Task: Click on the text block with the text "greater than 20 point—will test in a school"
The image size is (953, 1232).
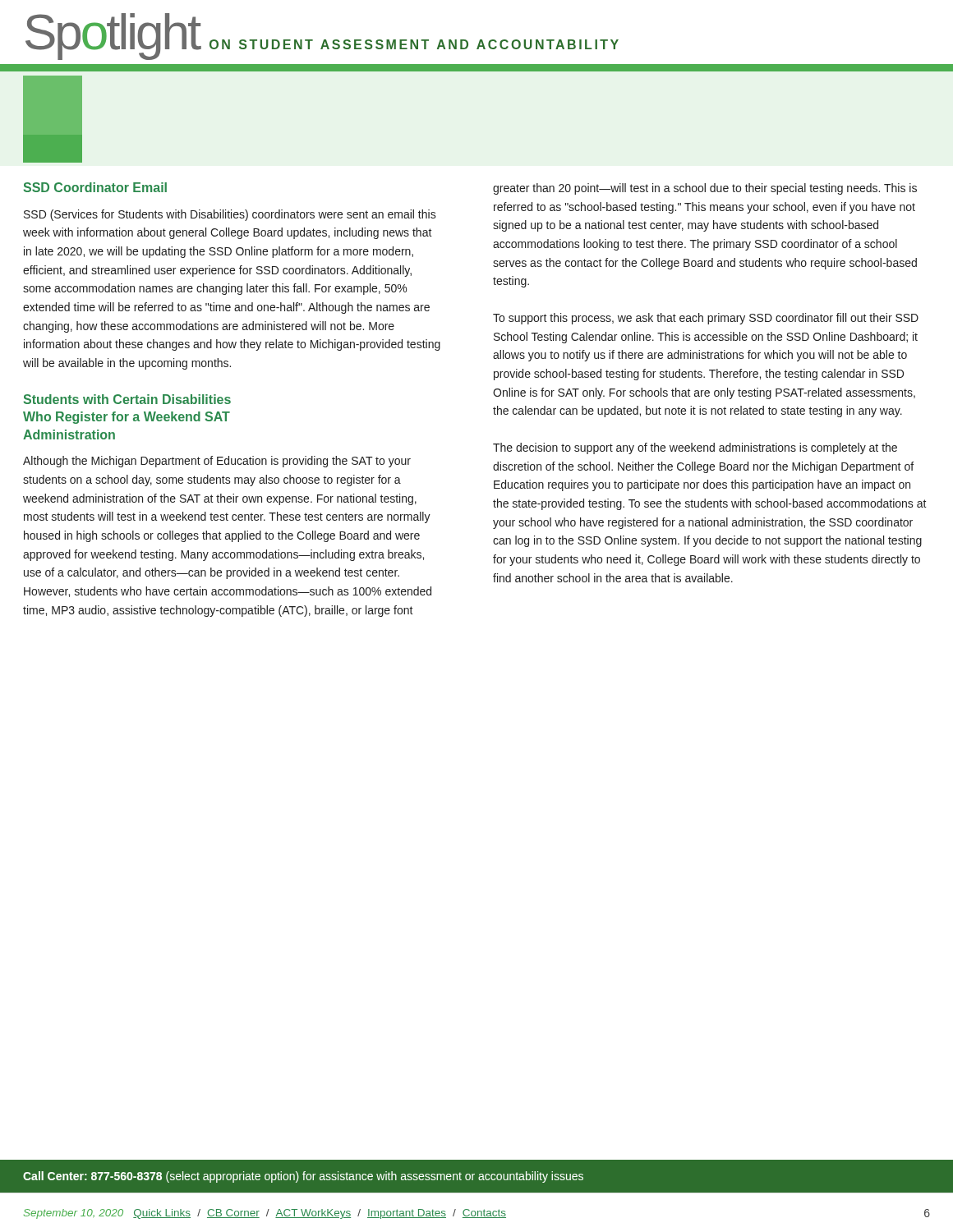Action: [705, 235]
